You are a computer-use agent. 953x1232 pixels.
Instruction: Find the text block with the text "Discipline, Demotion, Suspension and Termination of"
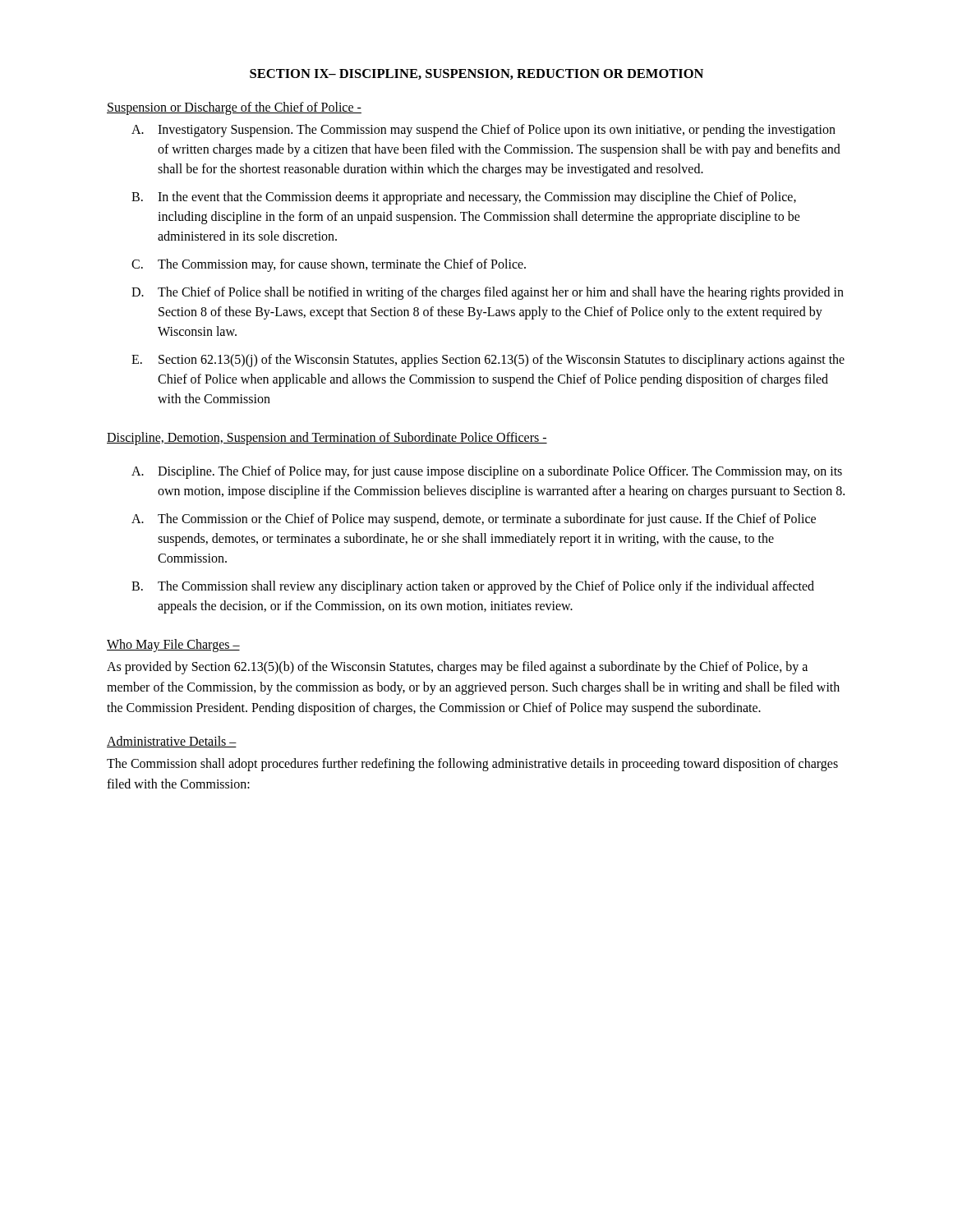pyautogui.click(x=327, y=437)
